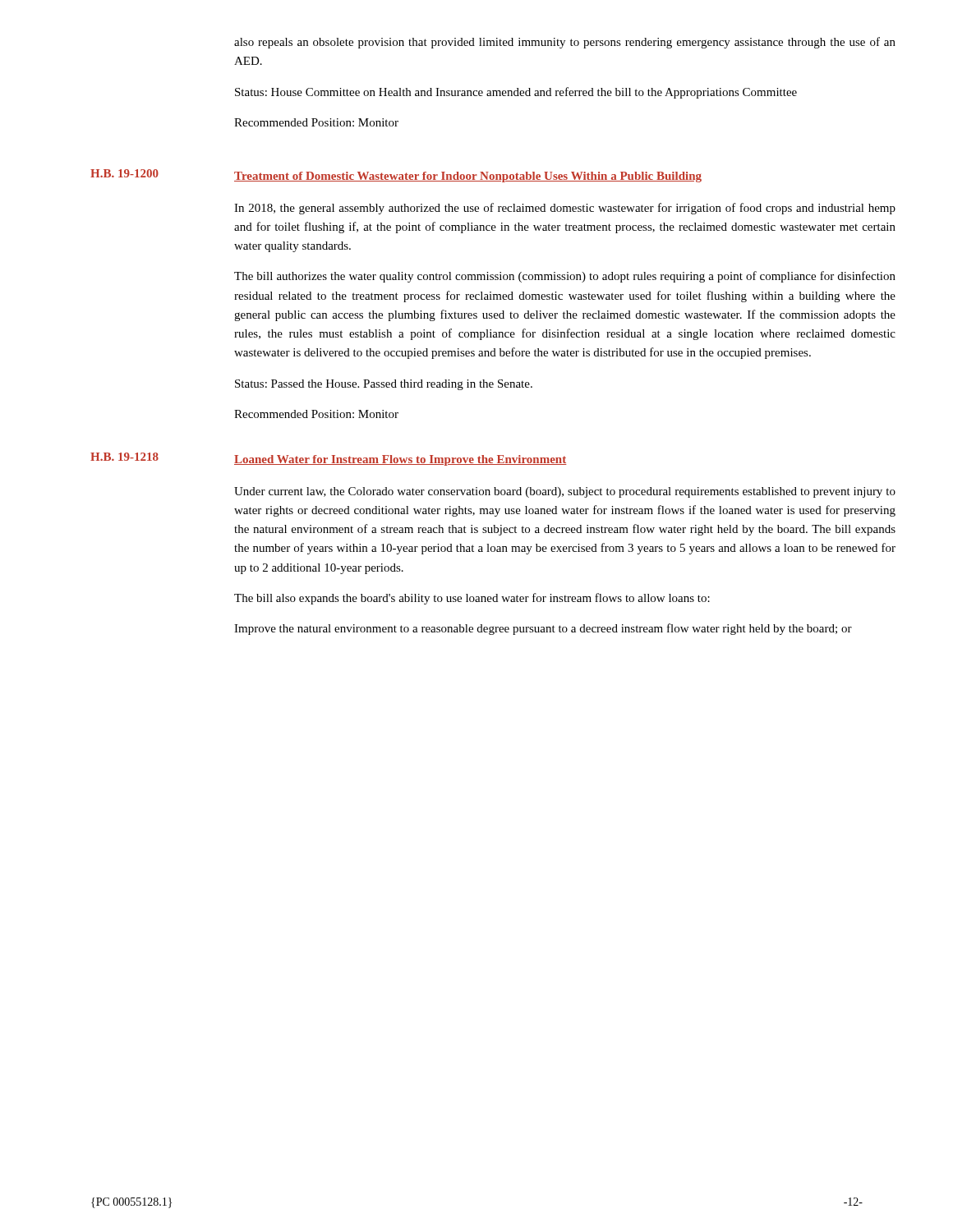The width and height of the screenshot is (953, 1232).
Task: Point to the block starting "H.B. 19-1200 Treatment of Domestic Wastewater for"
Action: coord(493,176)
